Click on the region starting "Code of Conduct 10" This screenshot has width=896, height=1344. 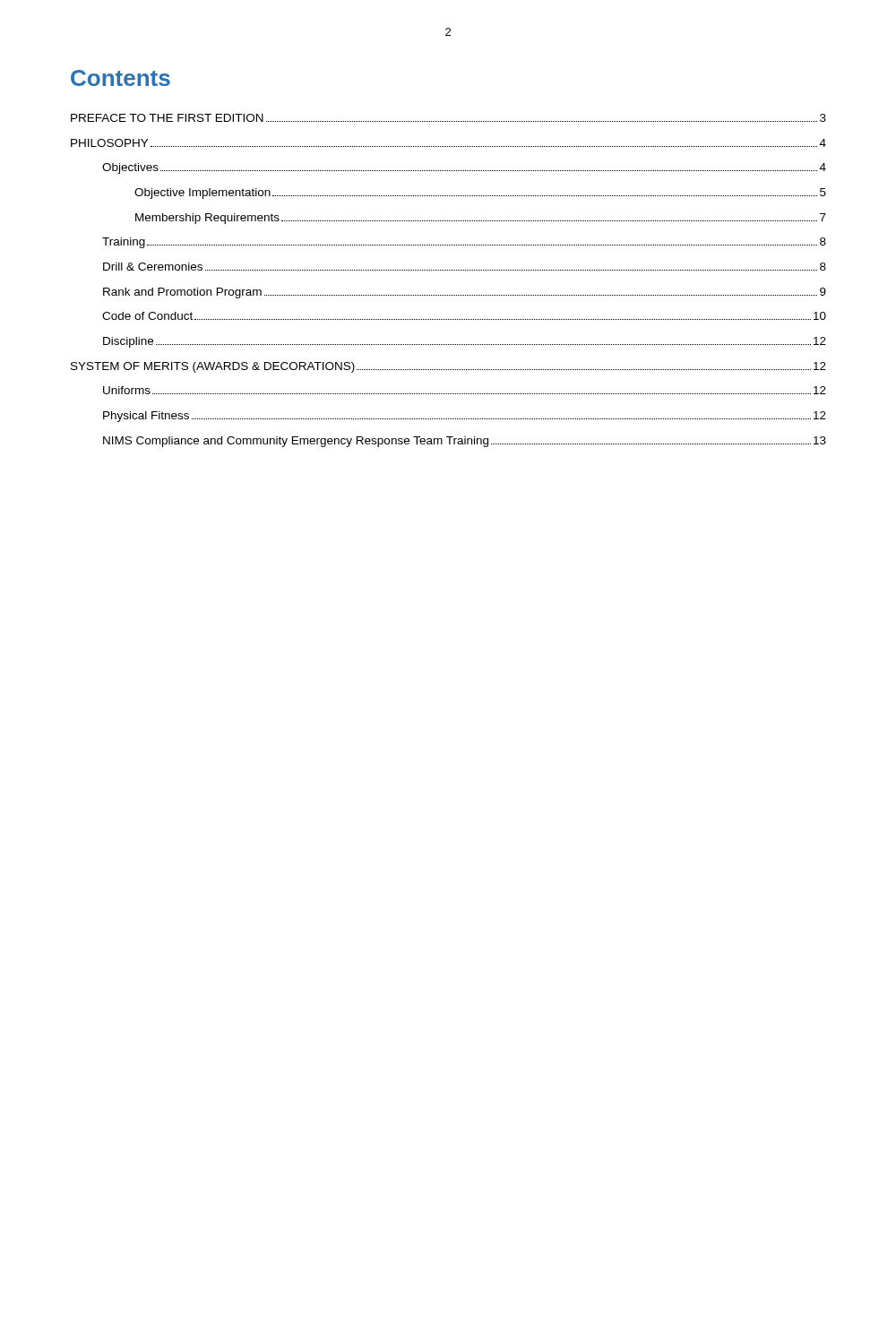(464, 316)
